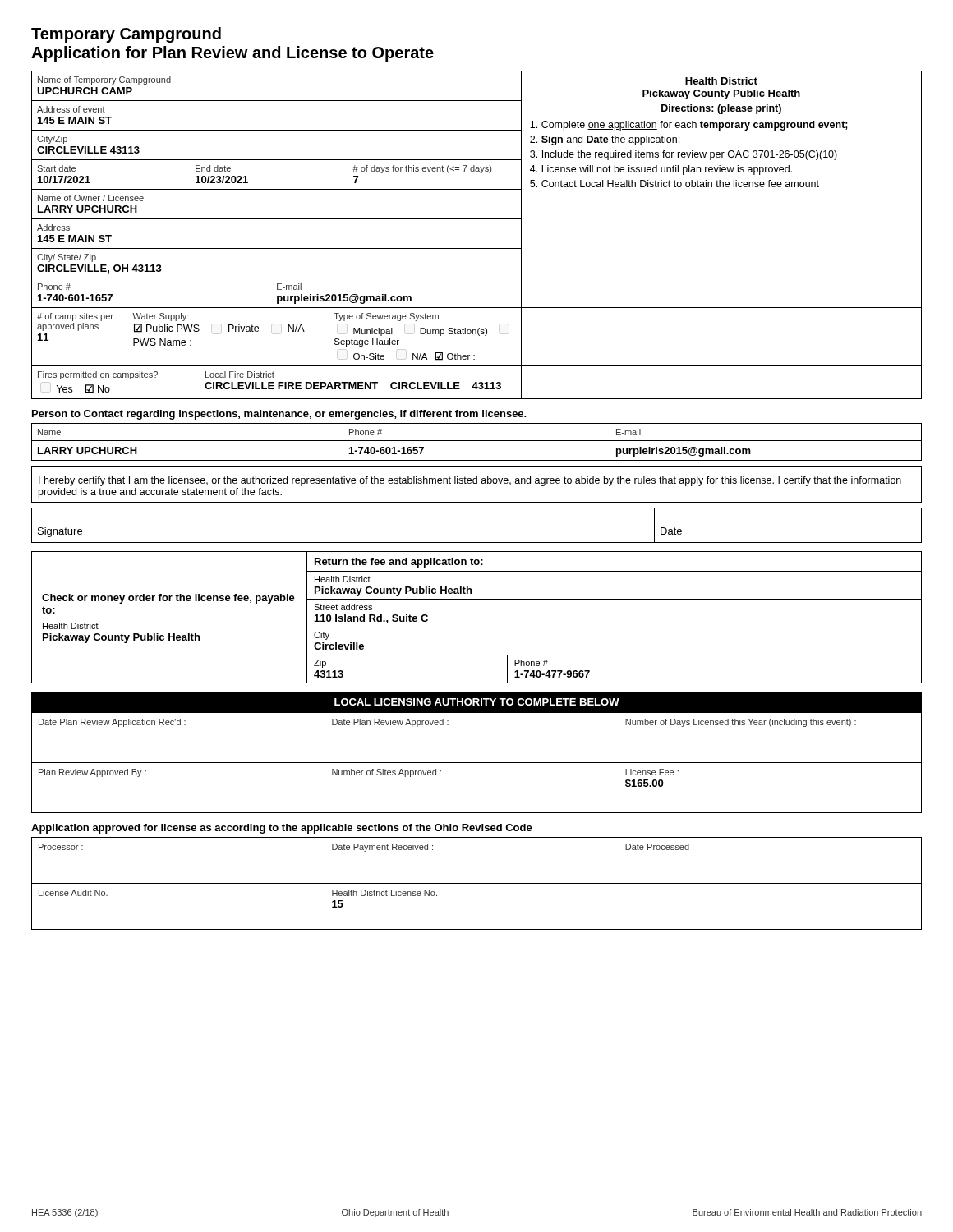Select the table that reads "Processor :"
Screen dimensions: 1232x953
pos(476,883)
